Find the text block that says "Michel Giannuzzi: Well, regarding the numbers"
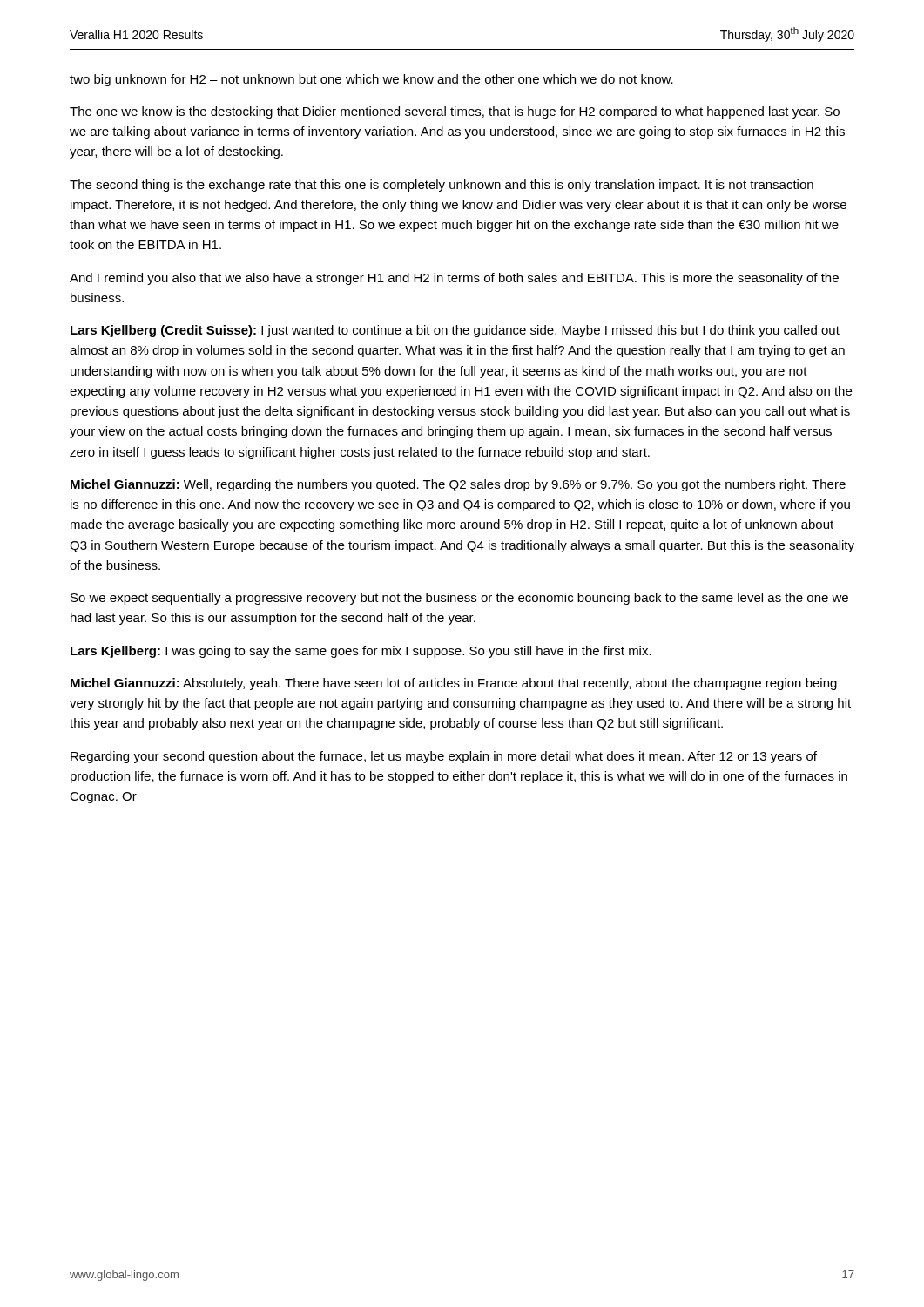 pyautogui.click(x=462, y=524)
